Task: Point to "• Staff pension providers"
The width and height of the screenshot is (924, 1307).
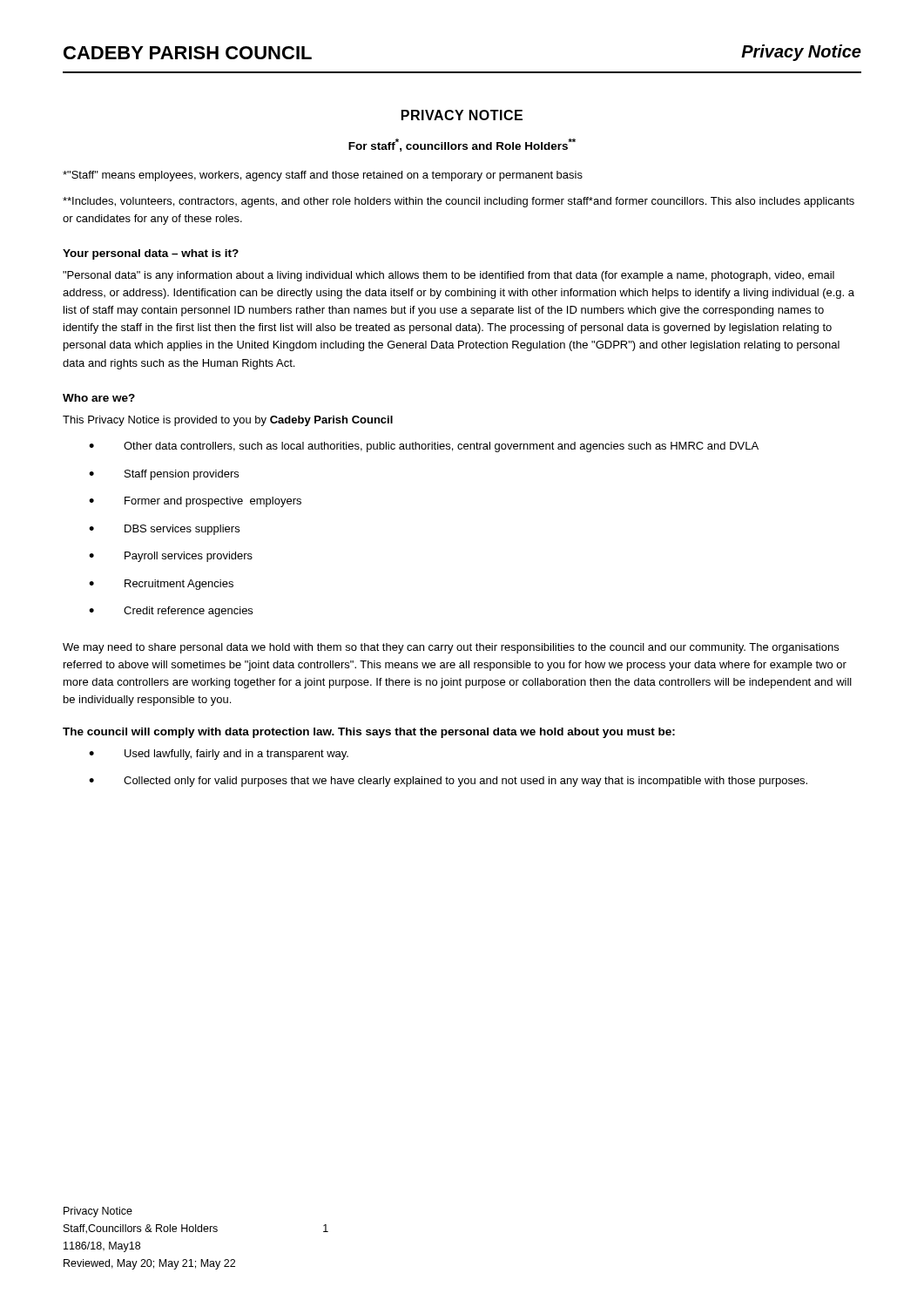Action: pyautogui.click(x=164, y=475)
